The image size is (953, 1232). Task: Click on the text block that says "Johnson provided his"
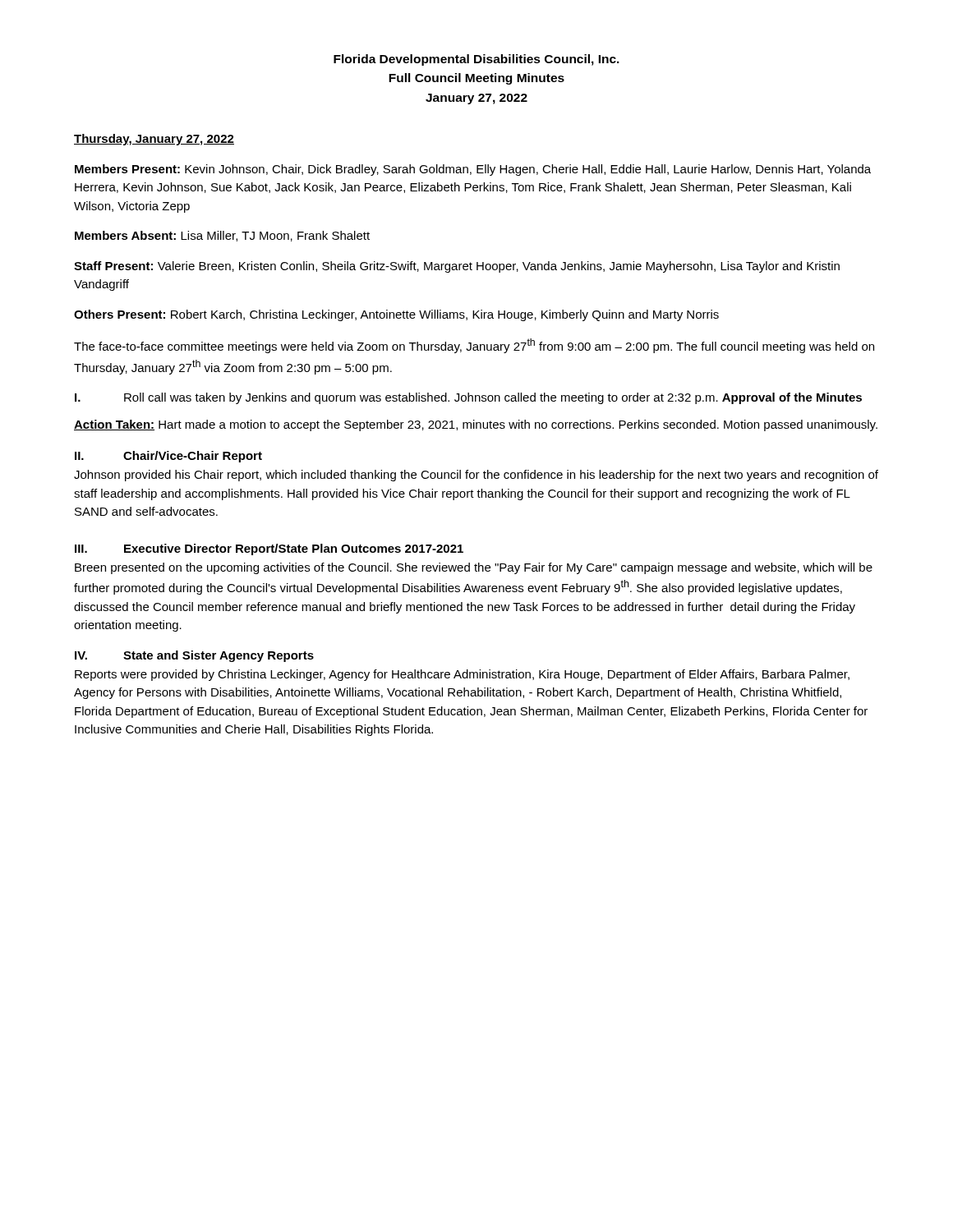[476, 494]
